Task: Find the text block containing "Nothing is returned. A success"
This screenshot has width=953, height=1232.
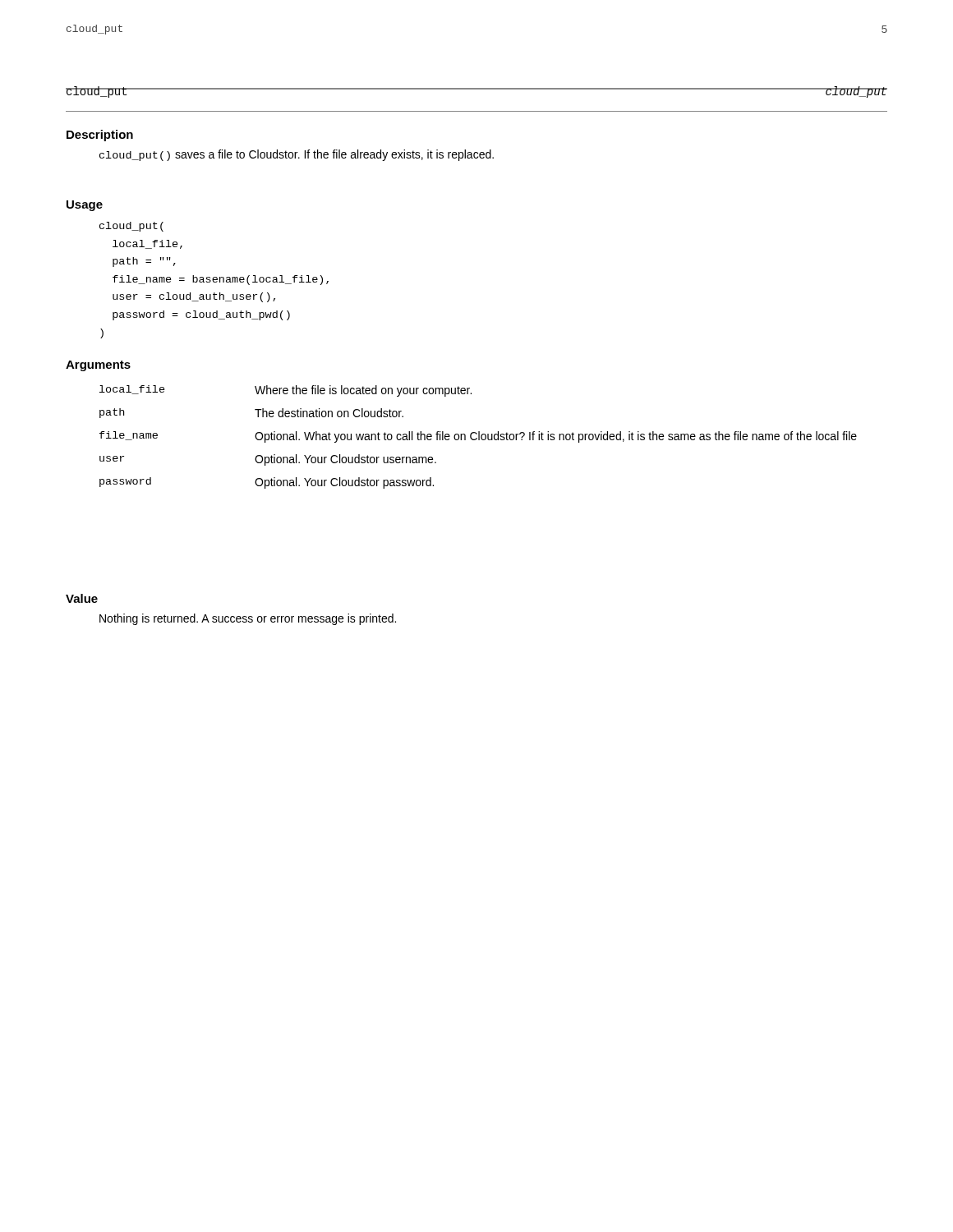Action: 248,618
